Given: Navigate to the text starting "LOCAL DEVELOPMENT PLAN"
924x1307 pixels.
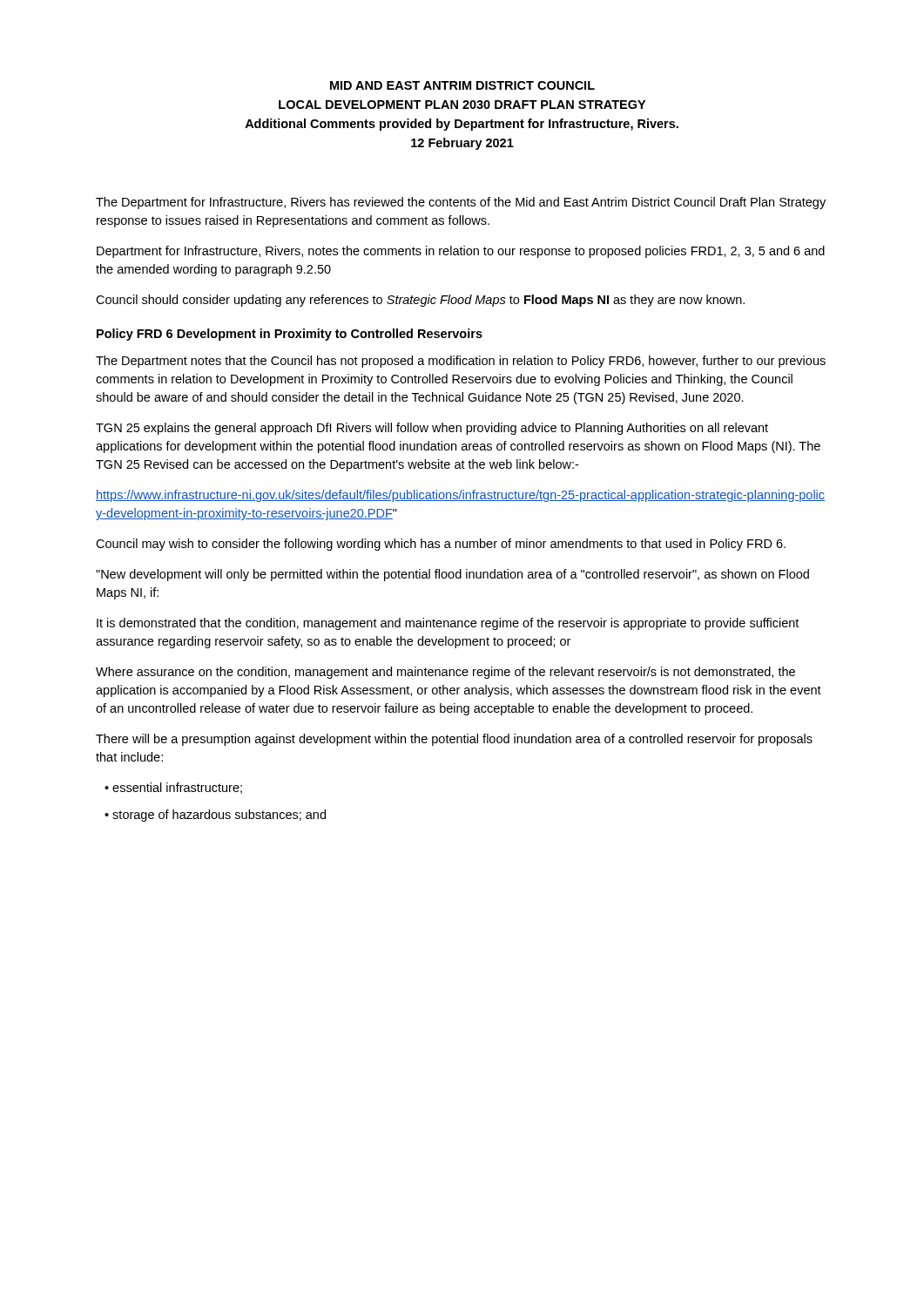Looking at the screenshot, I should pyautogui.click(x=462, y=105).
